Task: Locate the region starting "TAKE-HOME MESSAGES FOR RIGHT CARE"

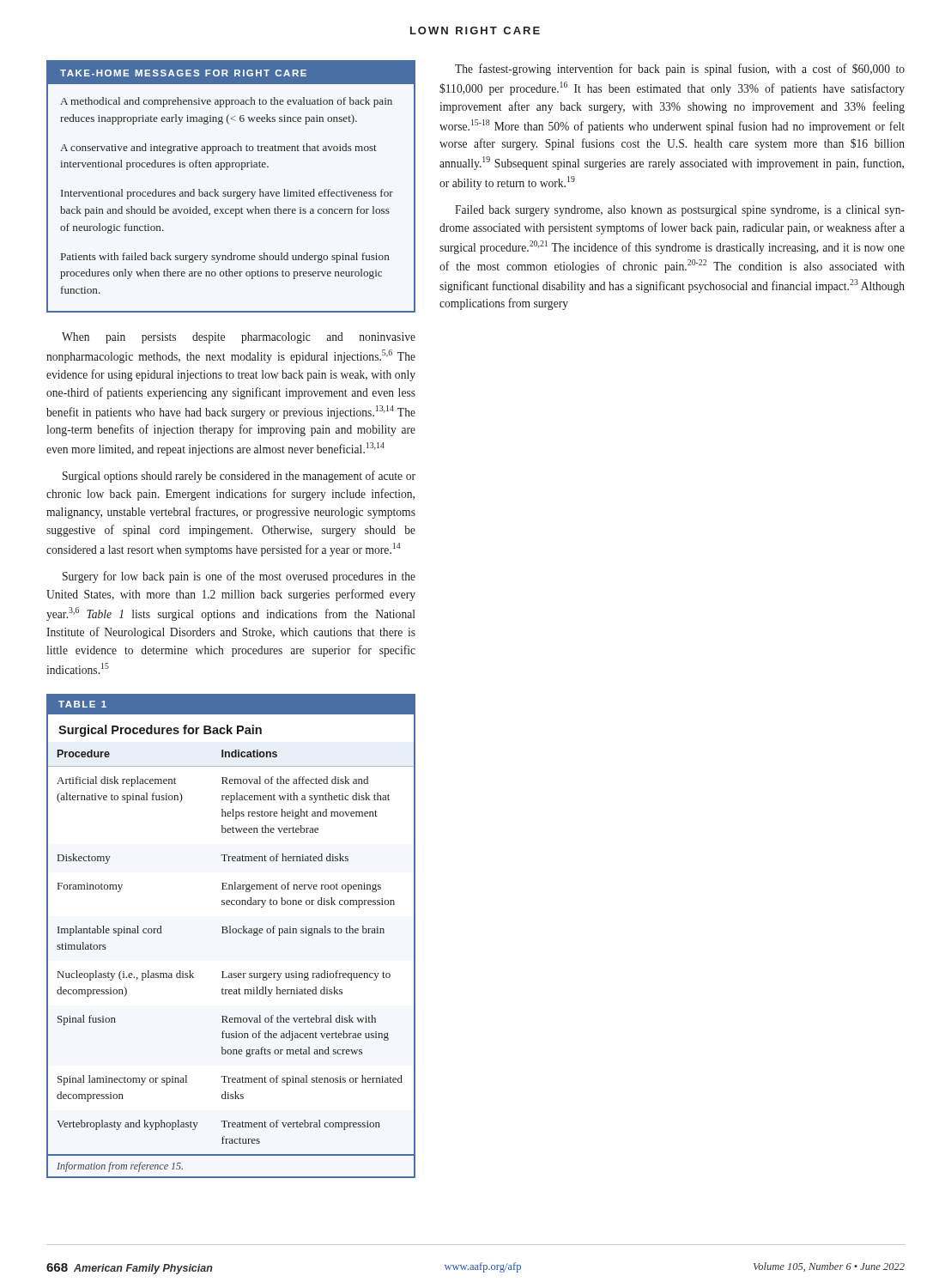Action: click(231, 182)
